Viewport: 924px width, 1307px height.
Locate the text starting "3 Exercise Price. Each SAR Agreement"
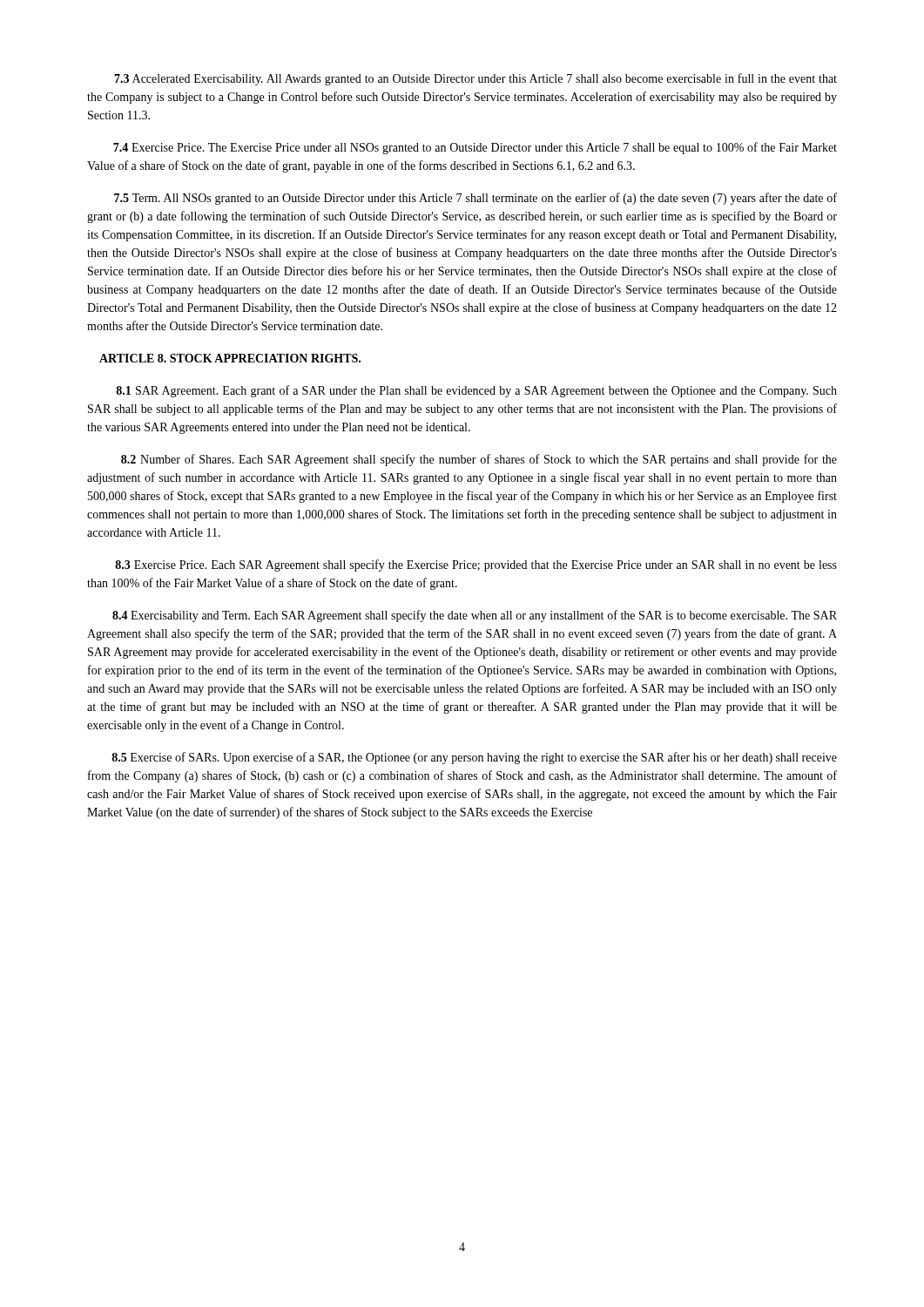462,574
